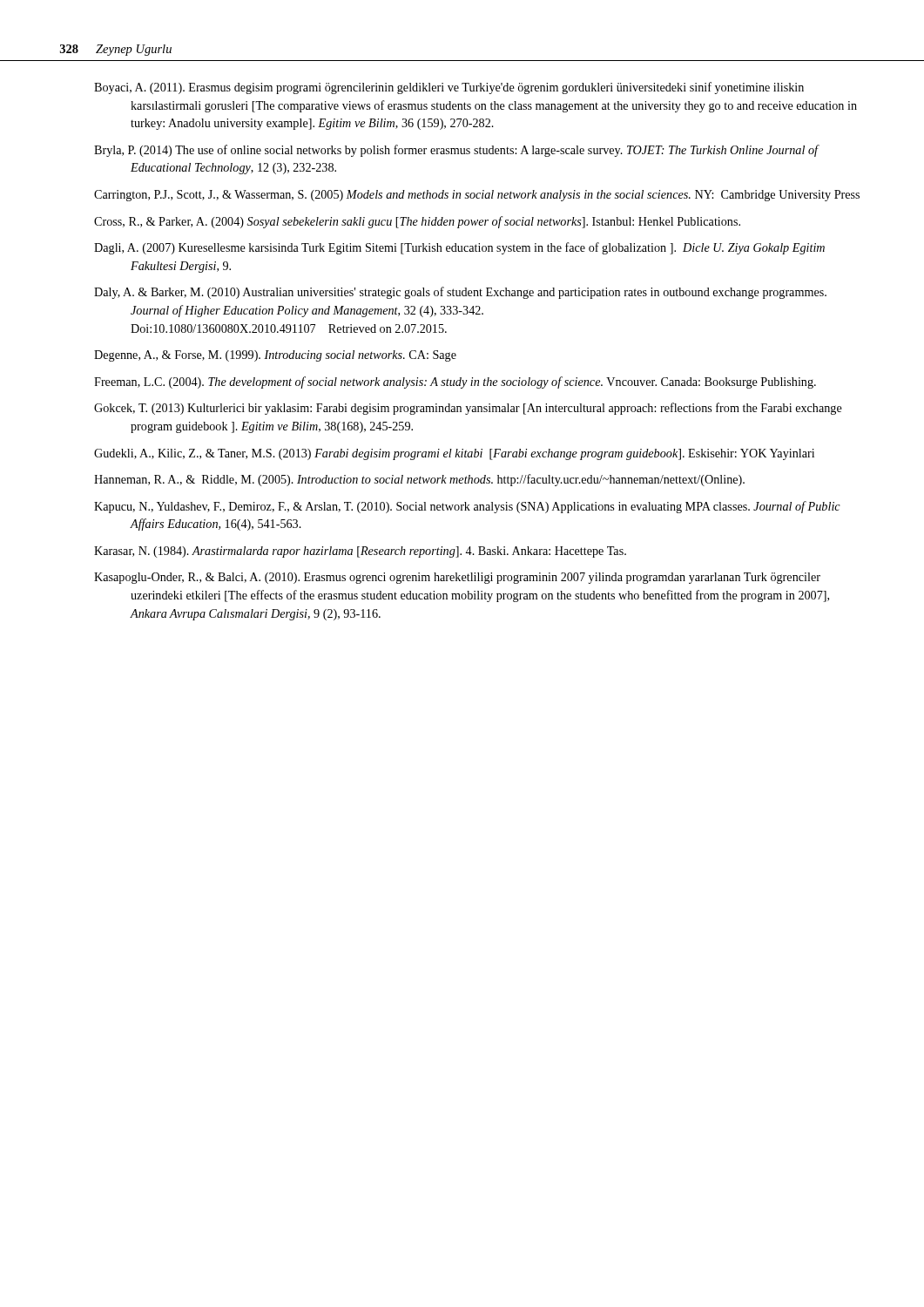Click on the passage starting "Degenne, A., & Forse,"
Viewport: 924px width, 1307px height.
click(275, 355)
